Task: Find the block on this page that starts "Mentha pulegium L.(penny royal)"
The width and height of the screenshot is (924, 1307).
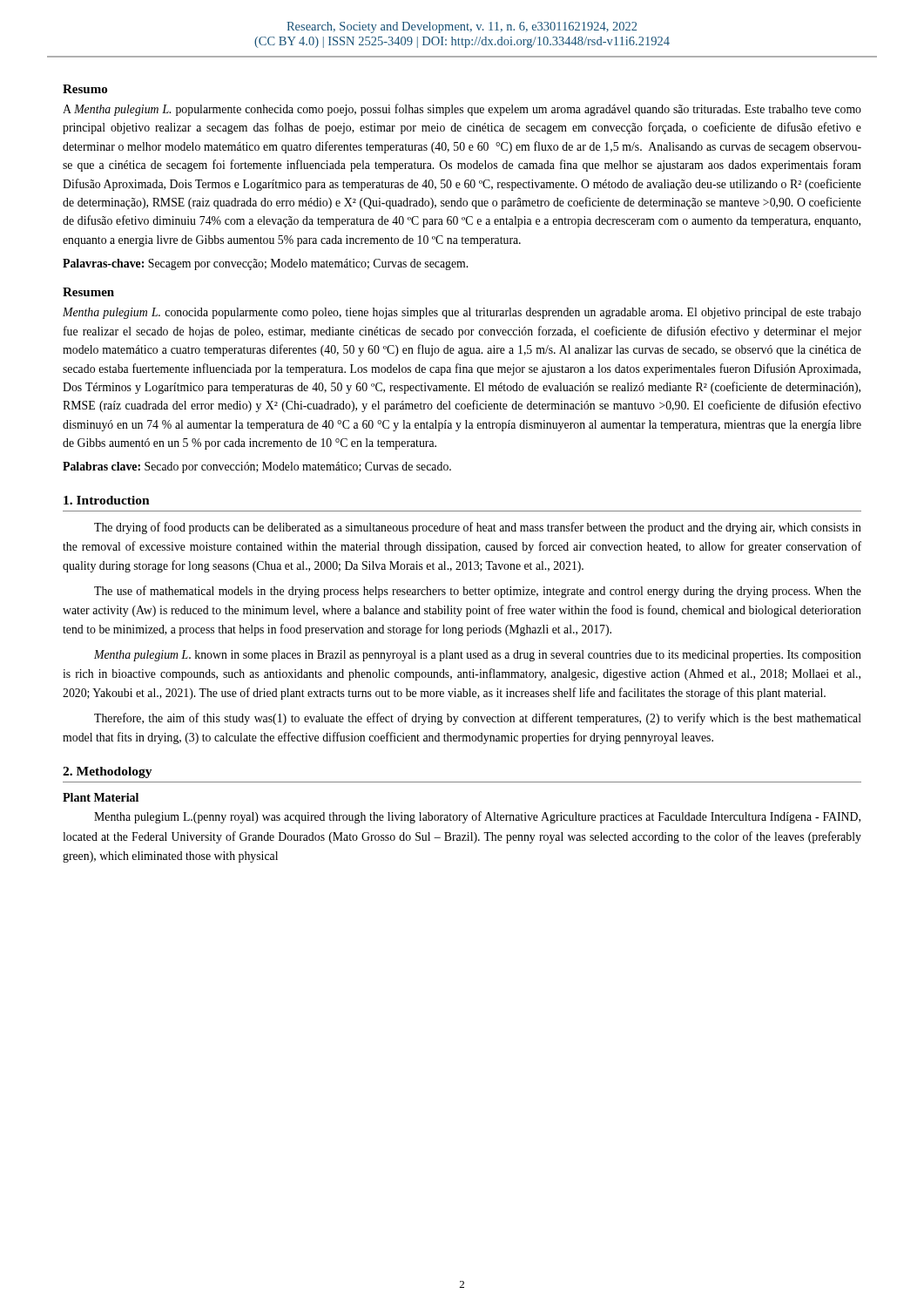Action: point(462,837)
